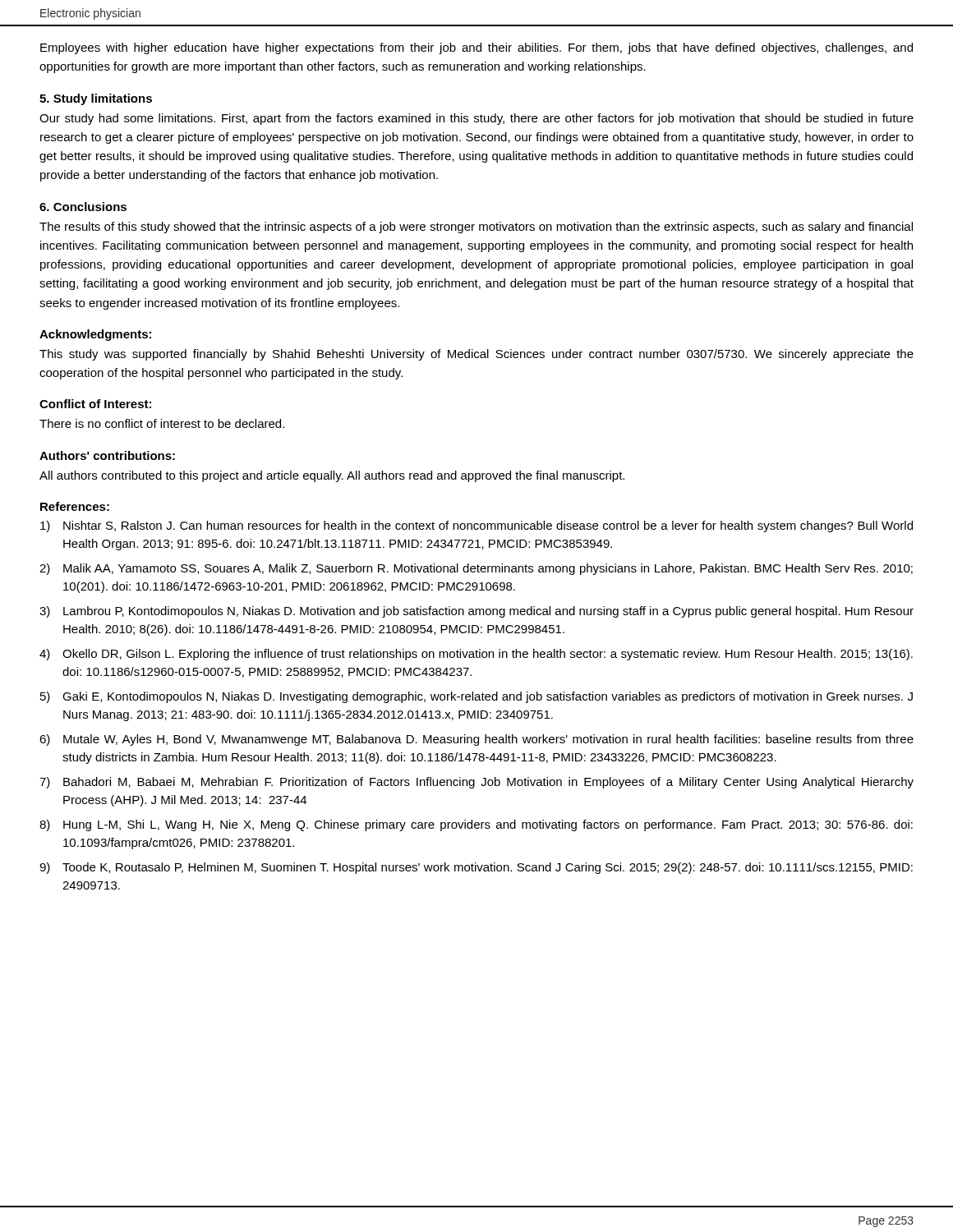Find the region starting "Employees with higher education"

[x=476, y=57]
